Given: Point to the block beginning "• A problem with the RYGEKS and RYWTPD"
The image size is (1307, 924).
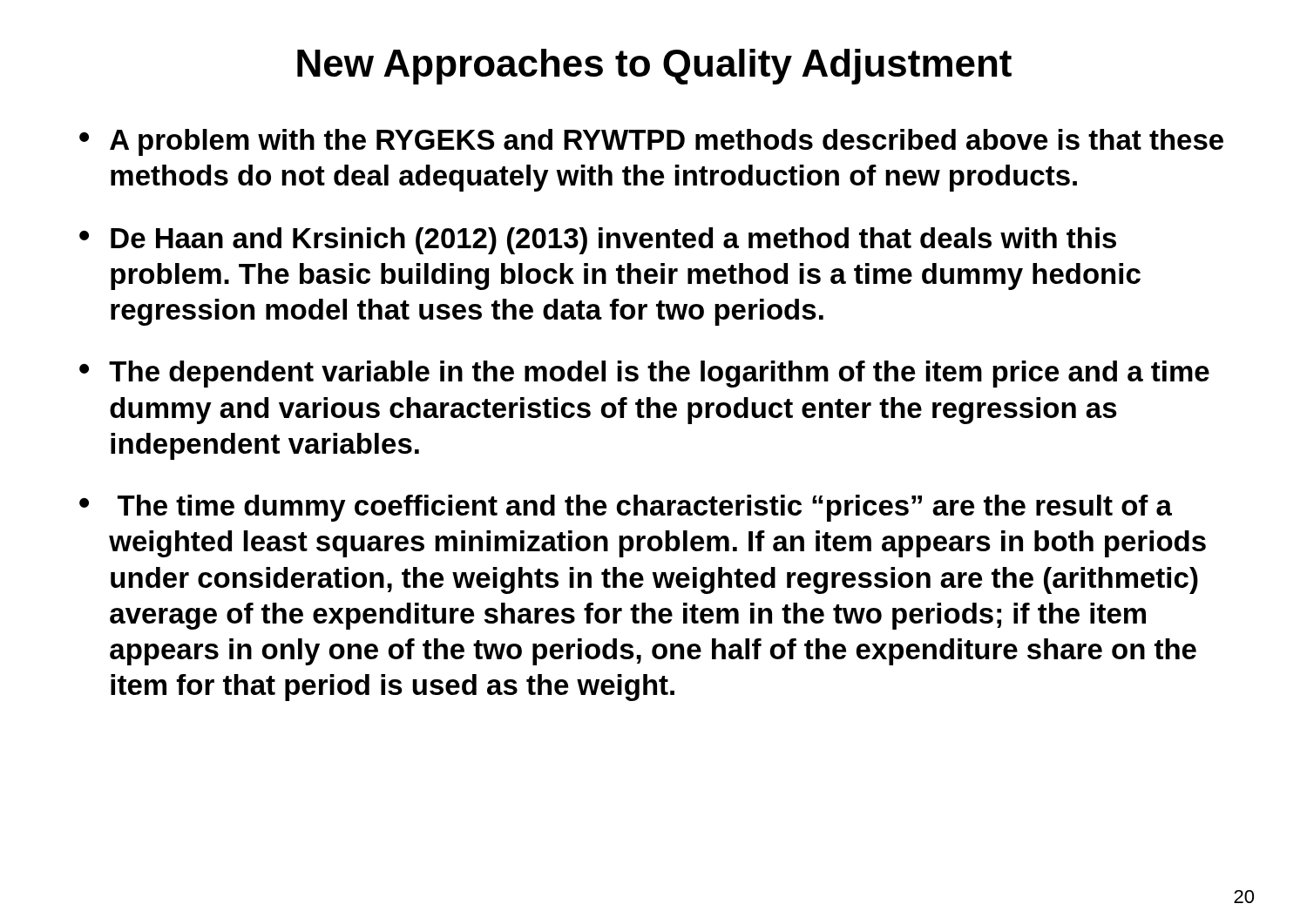Looking at the screenshot, I should point(654,158).
